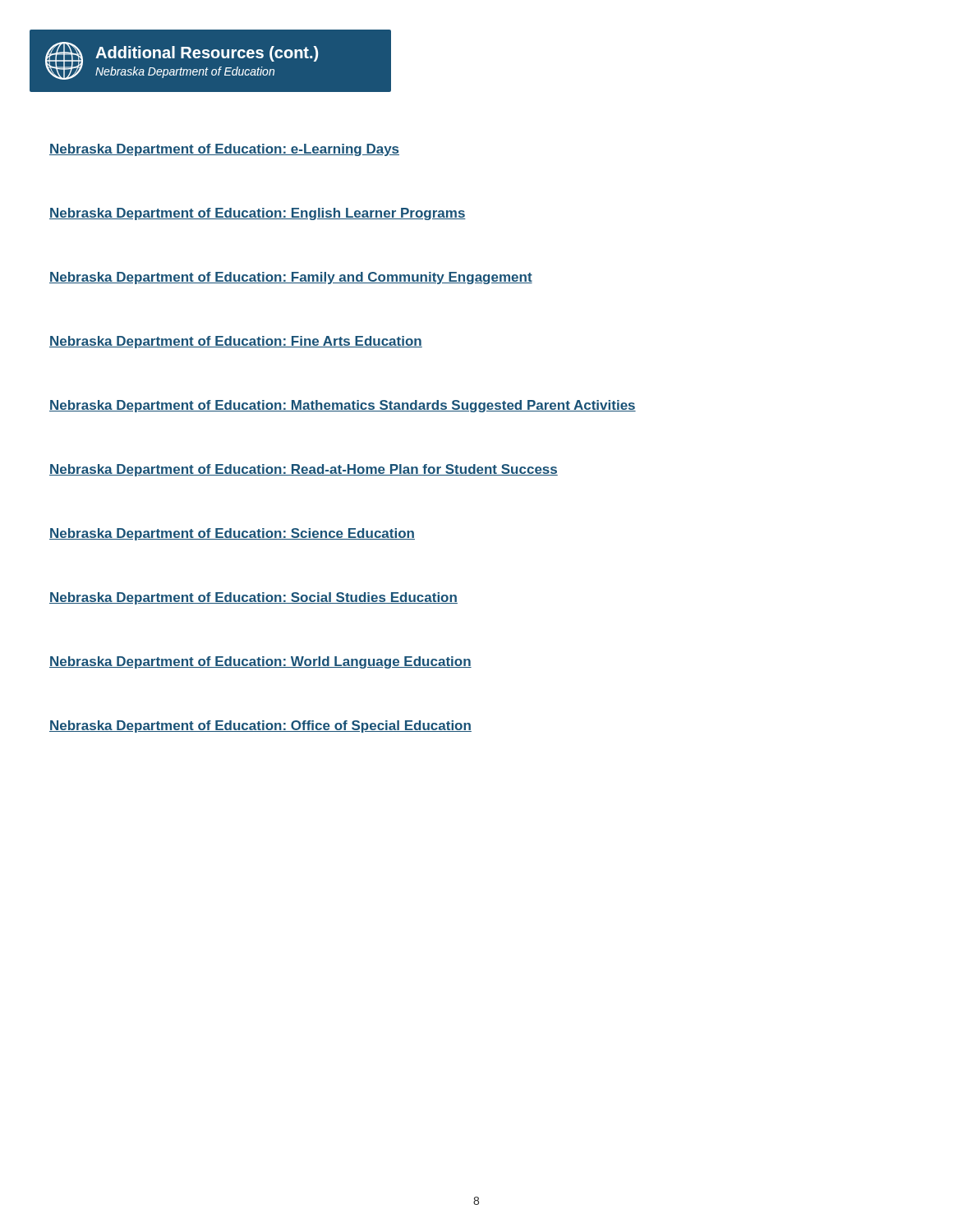The height and width of the screenshot is (1232, 953).
Task: Select the list item that reads "Nebraska Department of Education: English Learner Programs"
Action: click(257, 213)
